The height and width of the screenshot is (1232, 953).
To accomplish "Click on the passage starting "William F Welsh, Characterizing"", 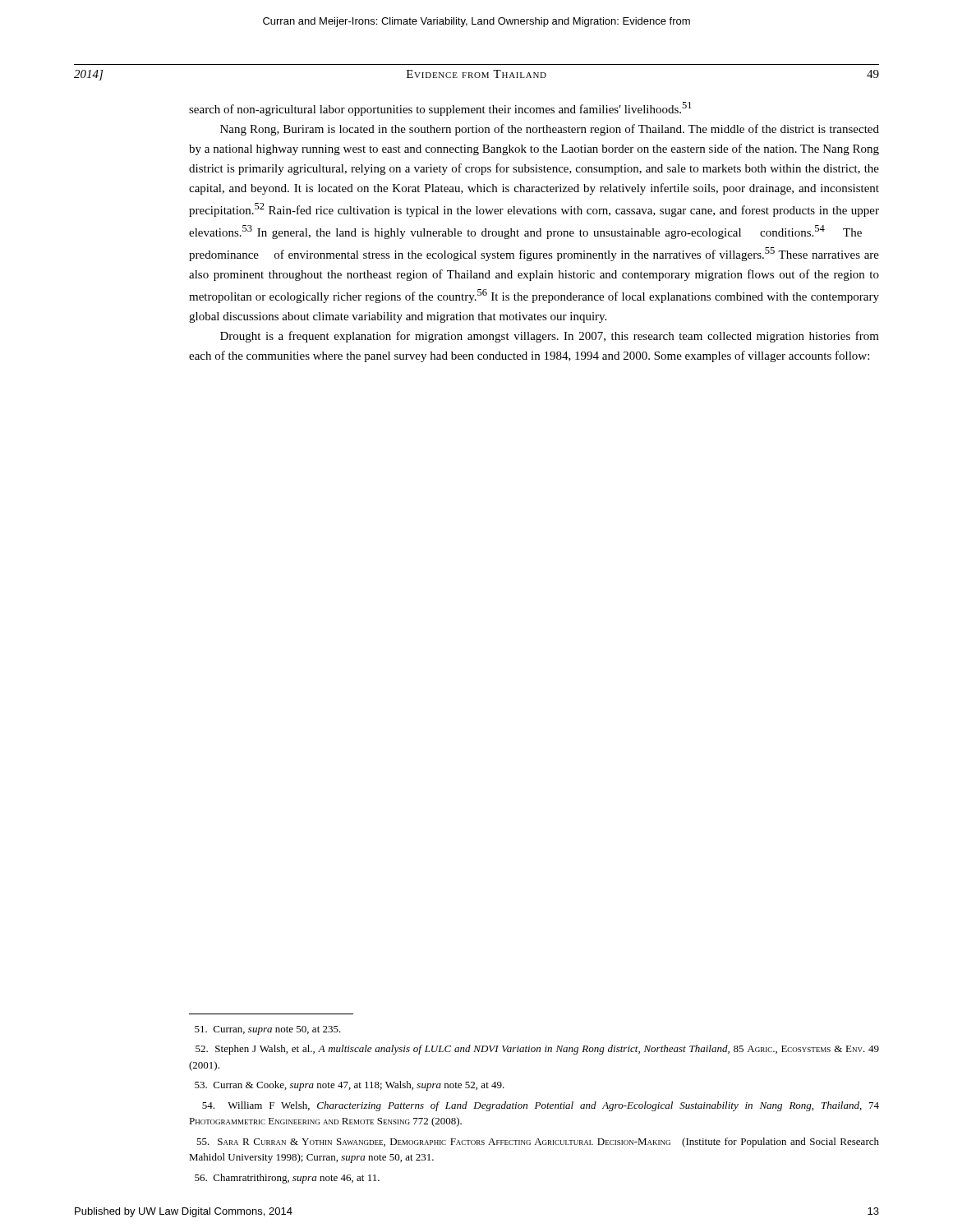I will point(534,1113).
